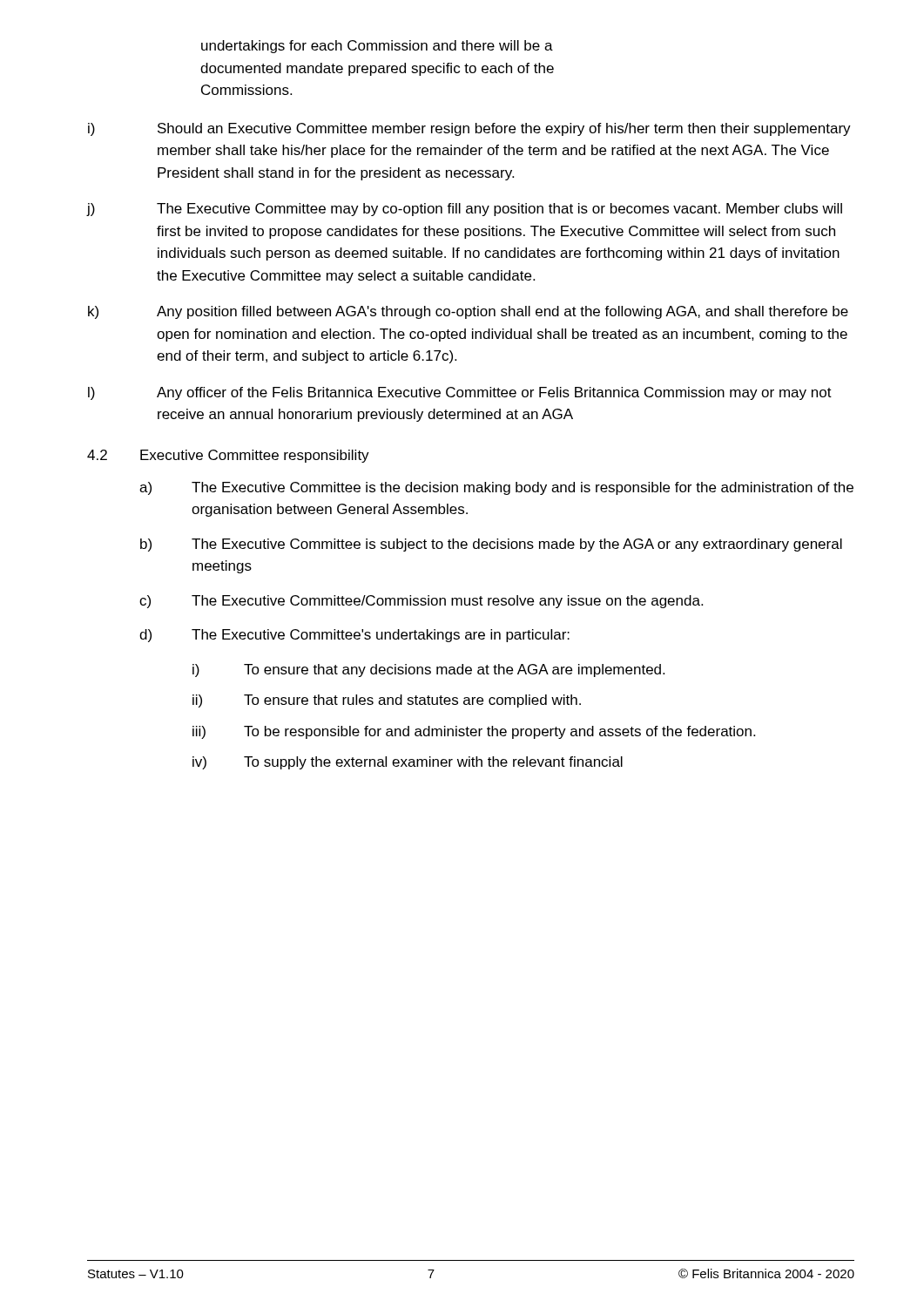Locate the element starting "i) Should an Executive"

click(x=471, y=151)
